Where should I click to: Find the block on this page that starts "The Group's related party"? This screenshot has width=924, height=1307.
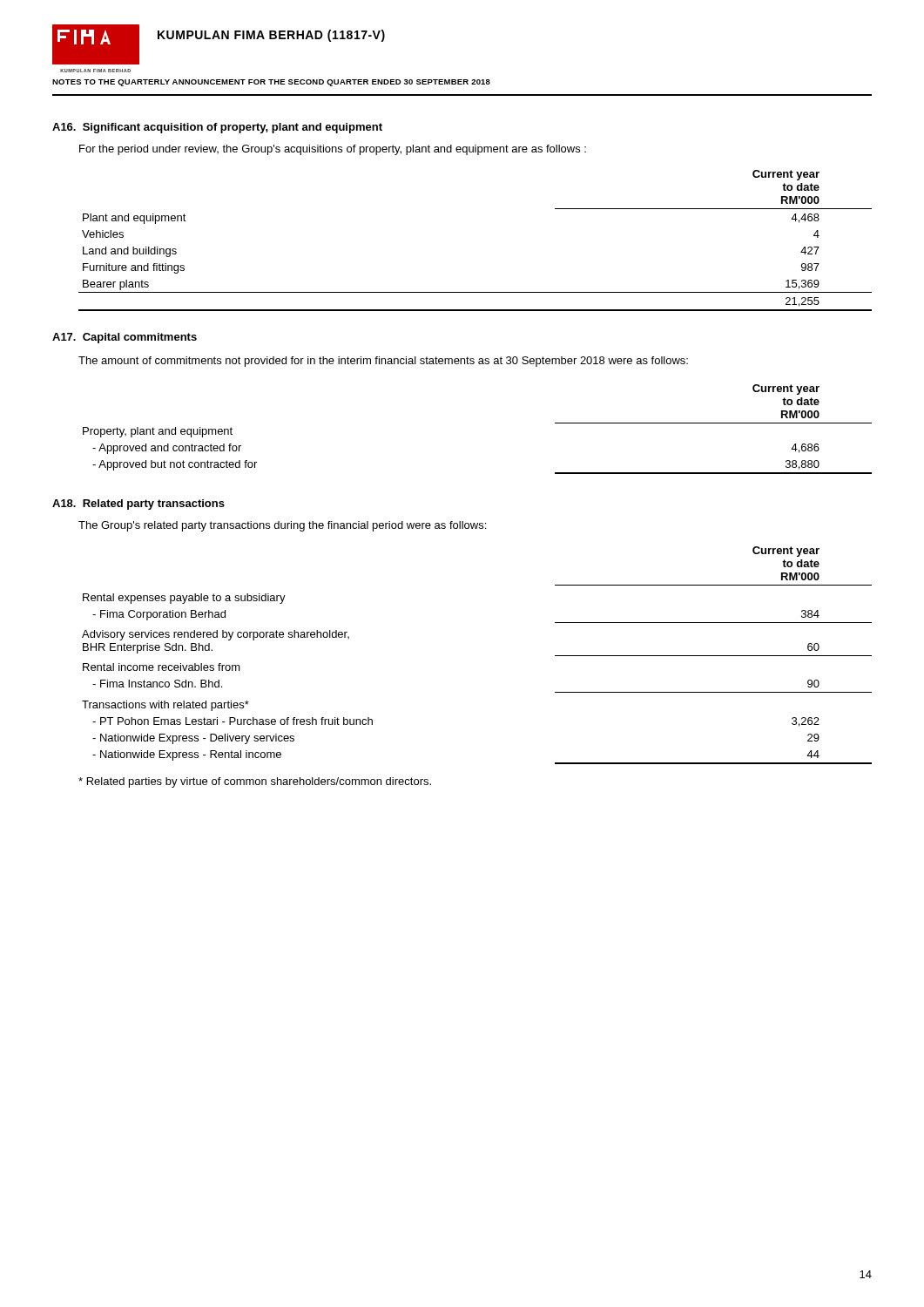283,525
